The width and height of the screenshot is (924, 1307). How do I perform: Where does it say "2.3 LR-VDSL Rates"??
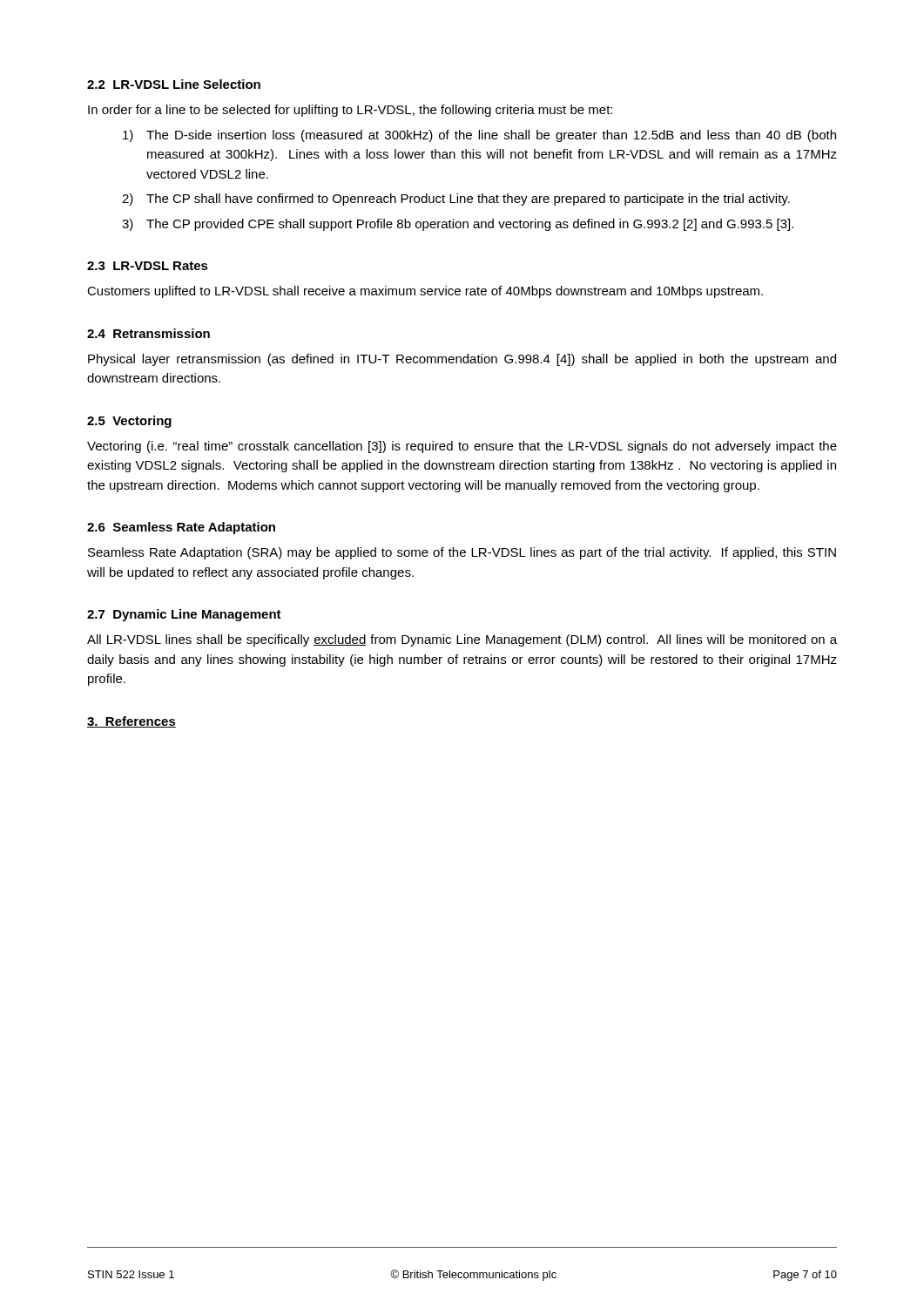coord(148,265)
